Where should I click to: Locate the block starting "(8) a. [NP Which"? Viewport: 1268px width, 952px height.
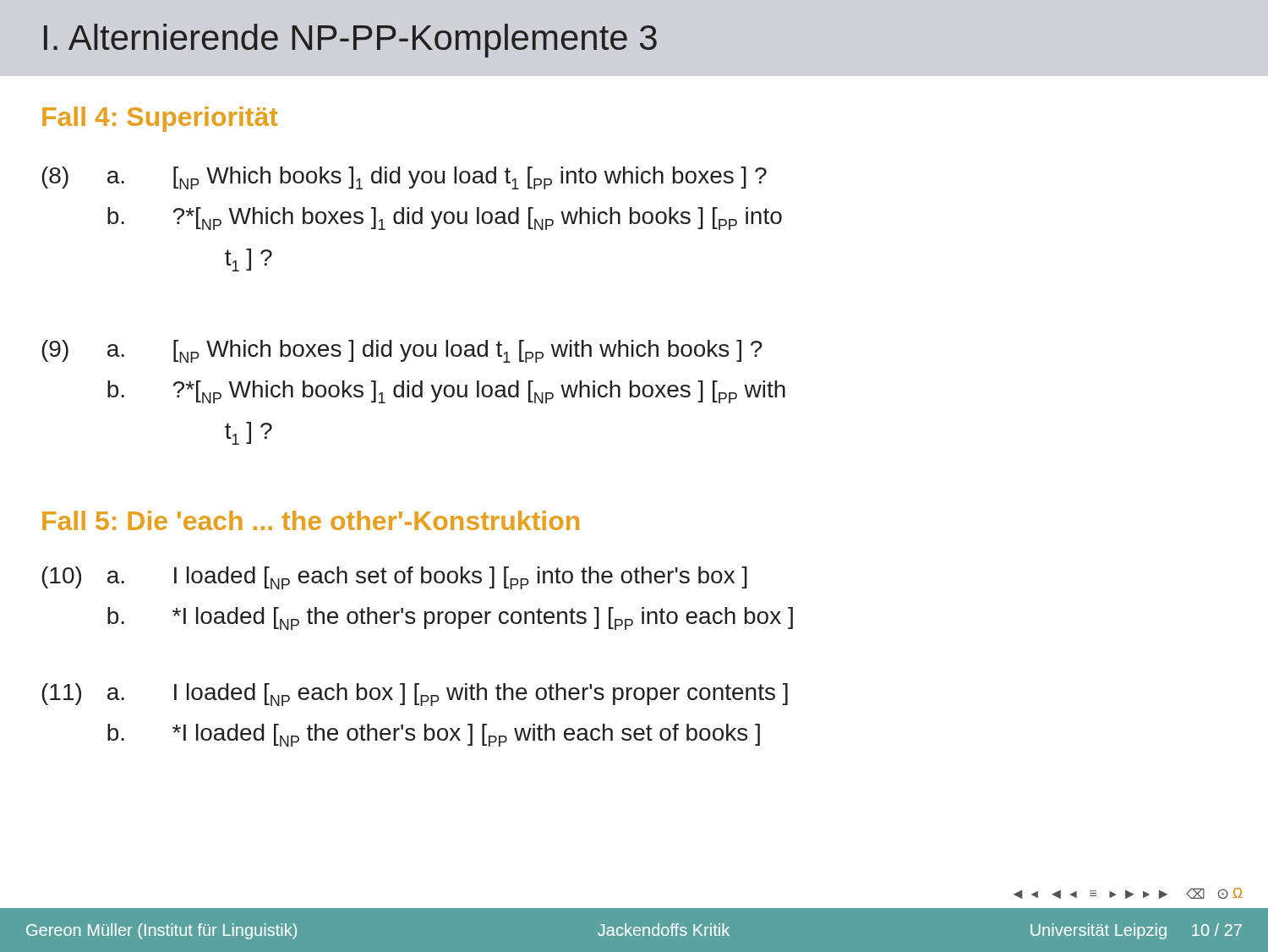(x=412, y=215)
